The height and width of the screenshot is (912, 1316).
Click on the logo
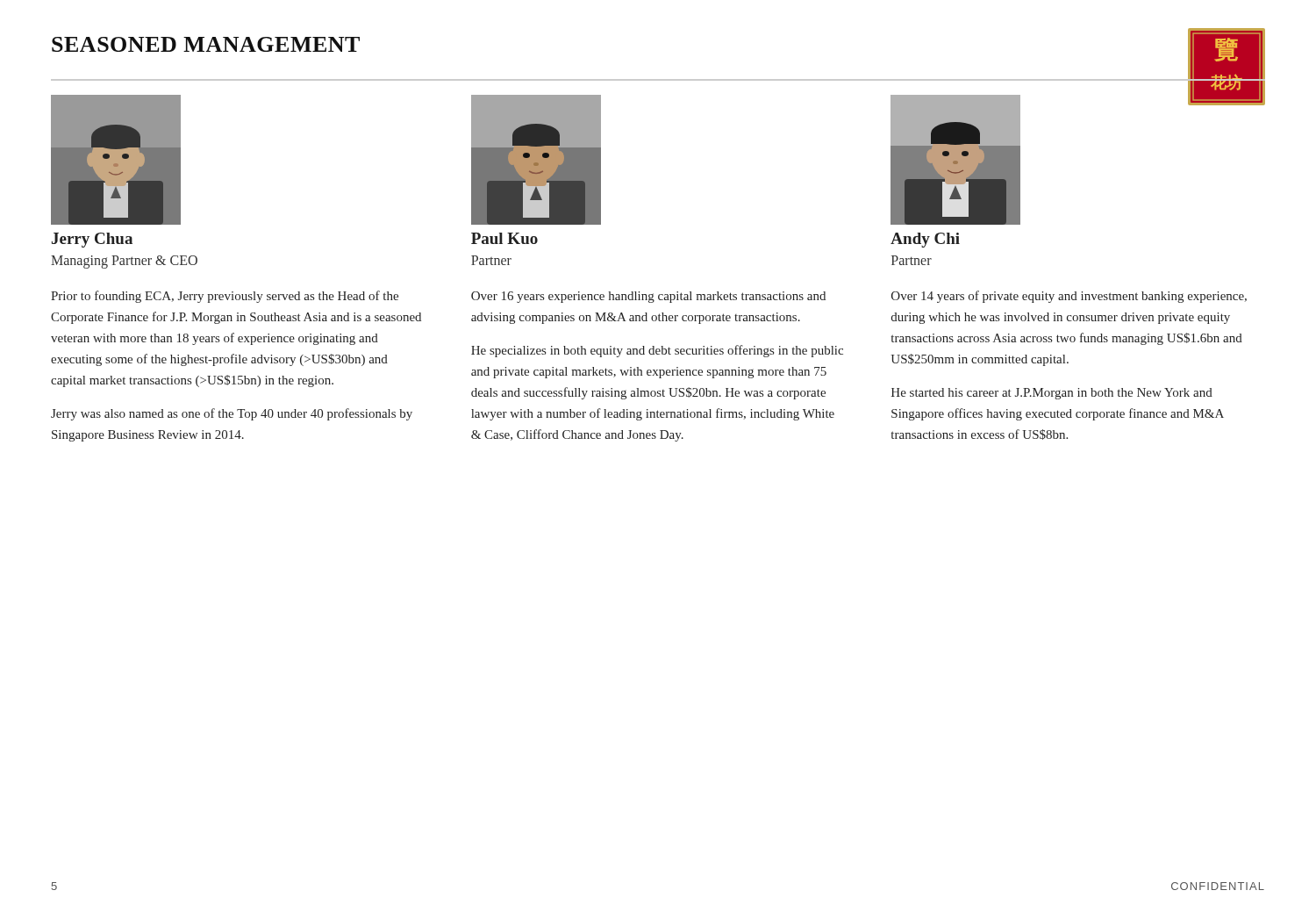pos(1227,67)
